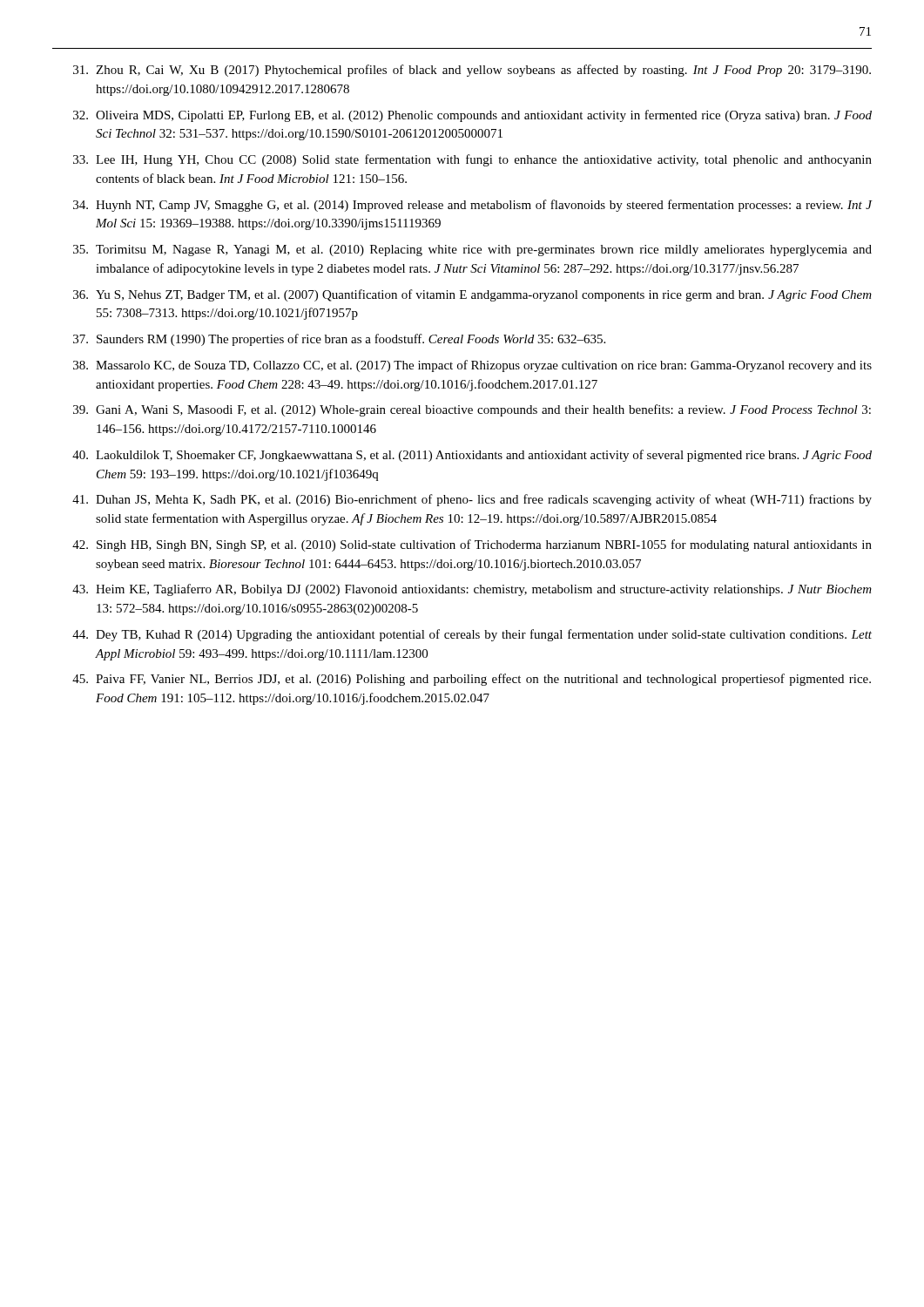The width and height of the screenshot is (924, 1307).
Task: Point to the text block starting "32. Oliveira MDS, Cipolatti EP, Furlong EB, et"
Action: 462,125
